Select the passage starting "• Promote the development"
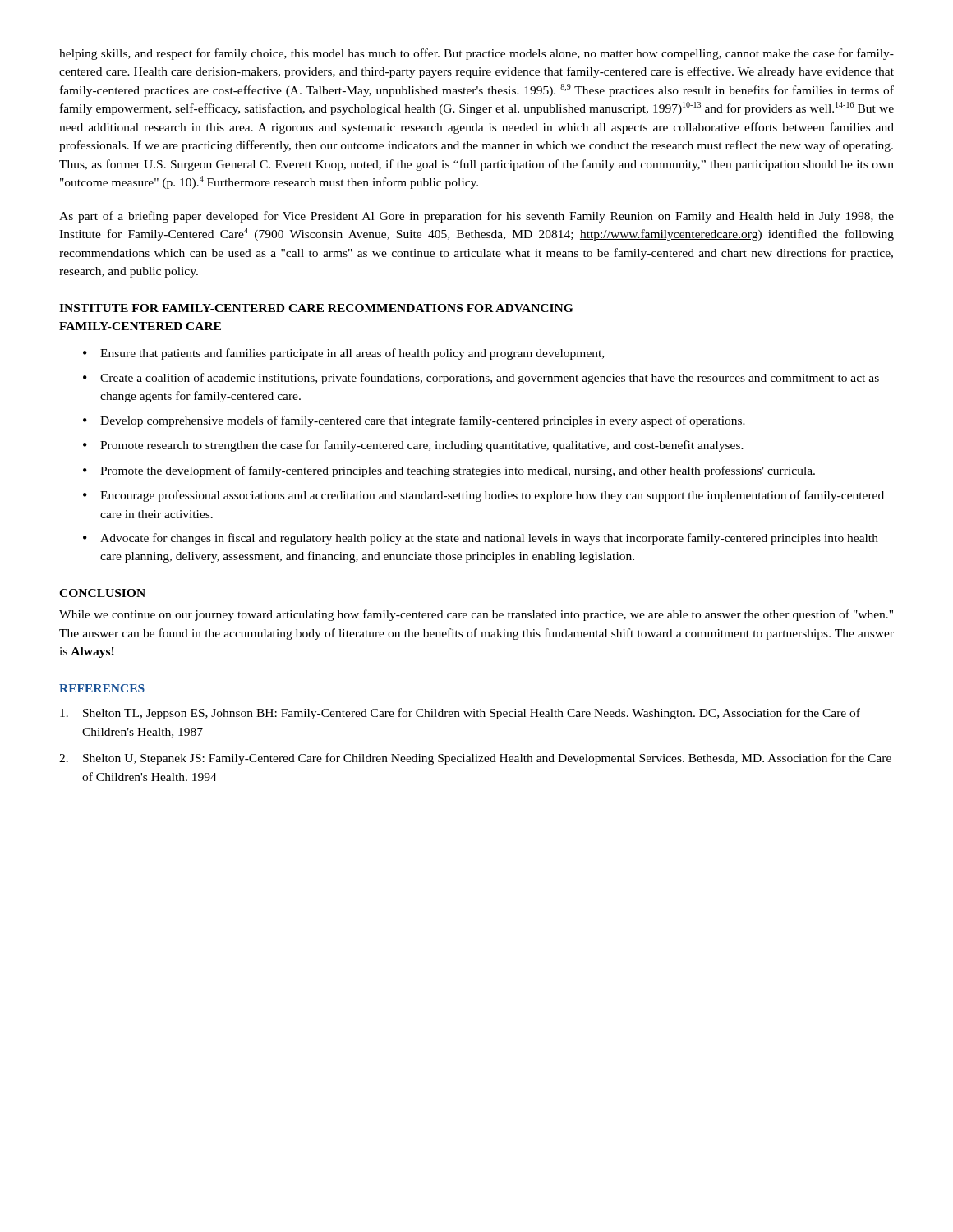The height and width of the screenshot is (1232, 953). tap(488, 471)
